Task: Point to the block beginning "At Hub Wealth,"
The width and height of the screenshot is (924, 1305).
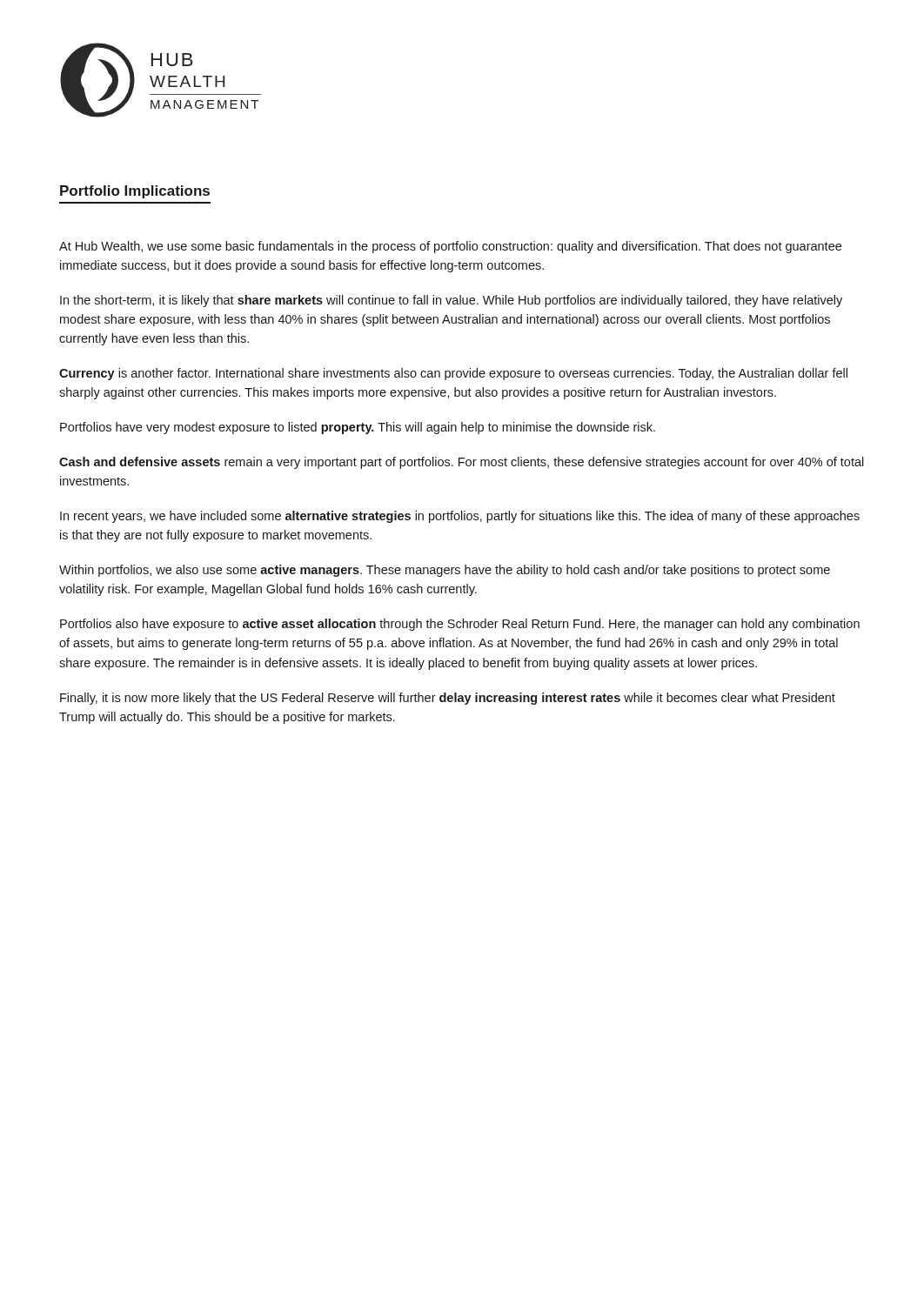Action: click(451, 256)
